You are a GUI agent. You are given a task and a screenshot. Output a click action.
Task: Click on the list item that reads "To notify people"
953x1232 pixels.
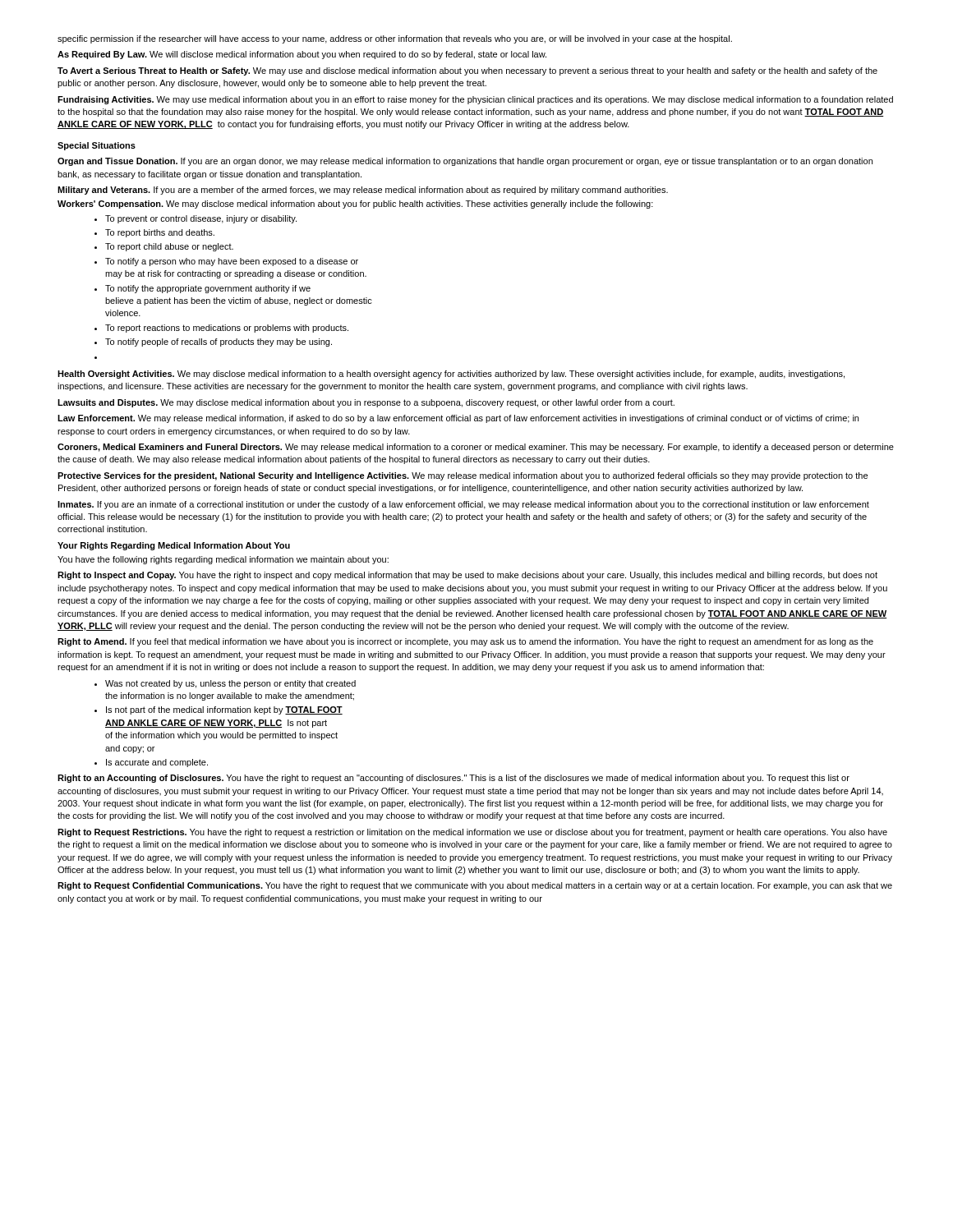point(213,342)
